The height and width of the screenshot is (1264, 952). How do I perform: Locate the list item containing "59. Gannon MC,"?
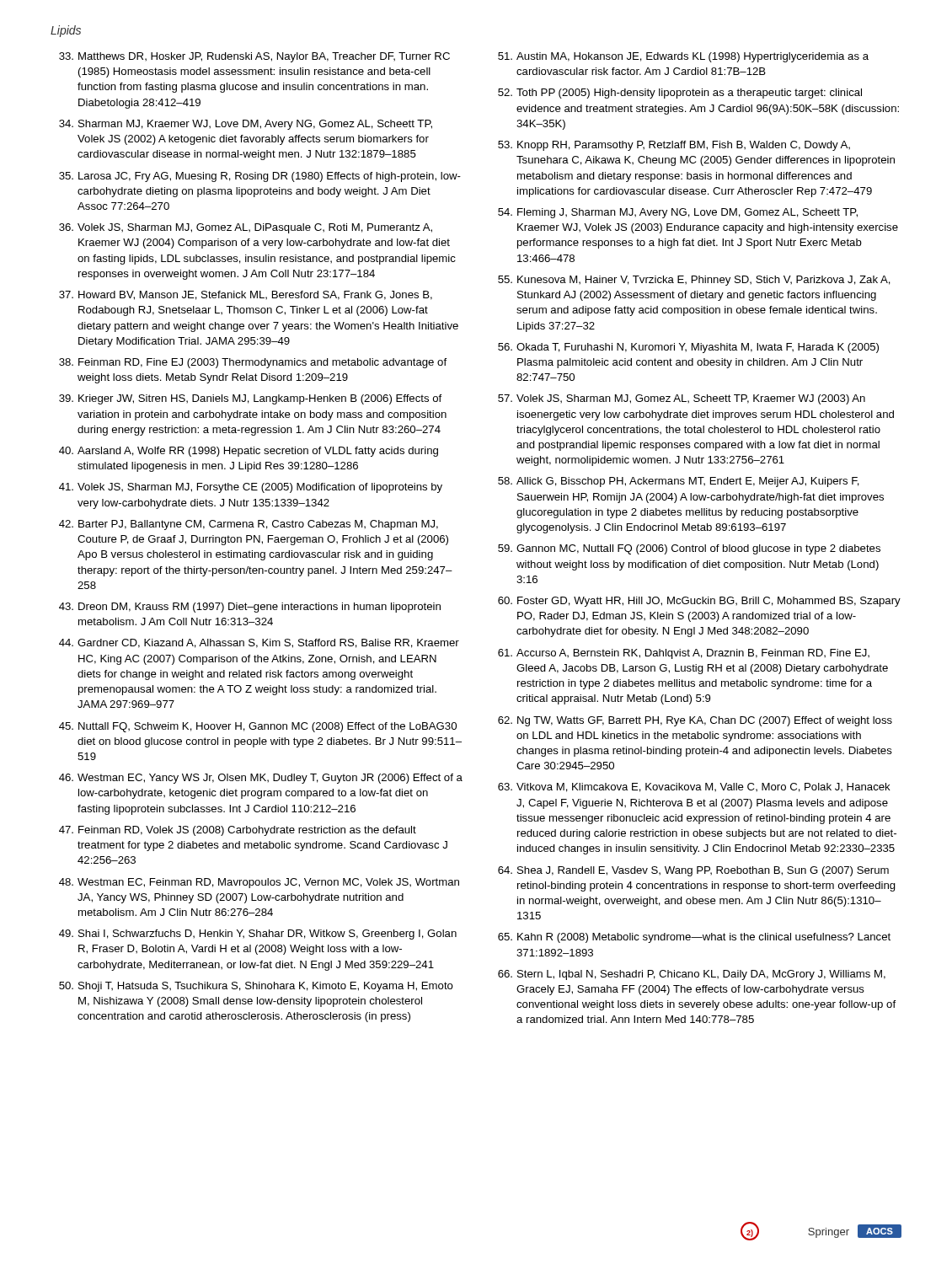pyautogui.click(x=695, y=564)
